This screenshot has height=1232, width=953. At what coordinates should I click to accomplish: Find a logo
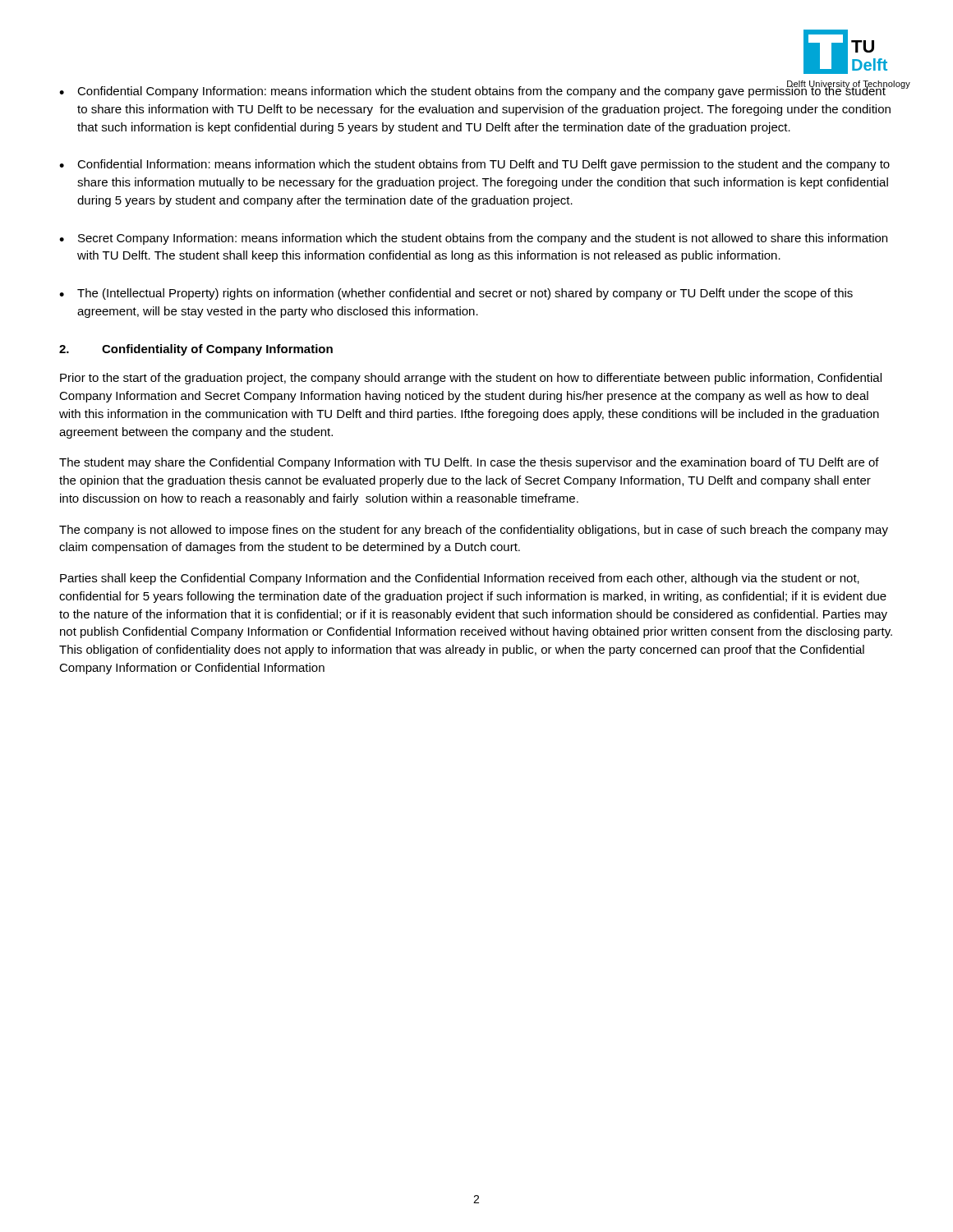pyautogui.click(x=848, y=59)
